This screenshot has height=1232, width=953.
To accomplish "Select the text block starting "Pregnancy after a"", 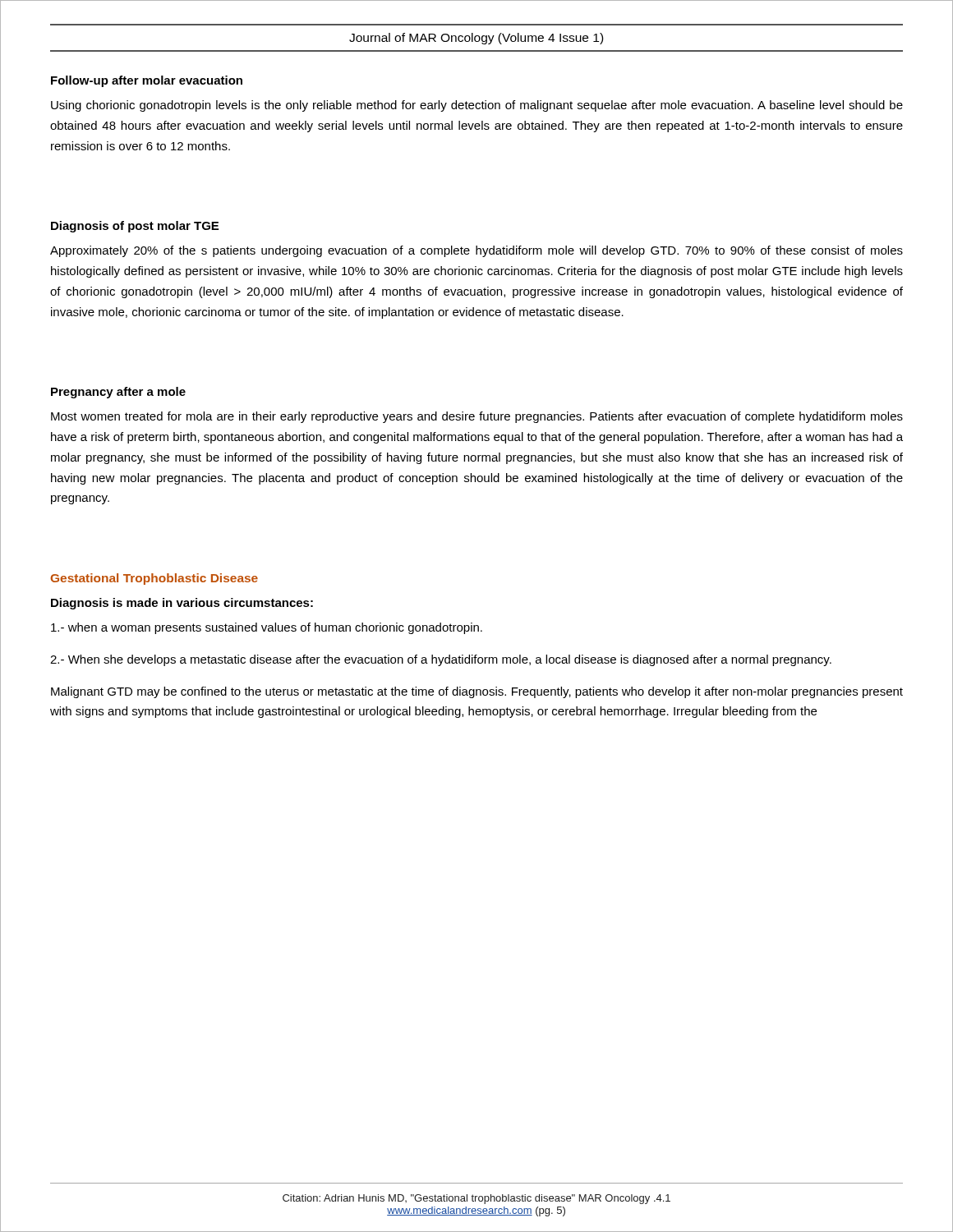I will coord(118,392).
